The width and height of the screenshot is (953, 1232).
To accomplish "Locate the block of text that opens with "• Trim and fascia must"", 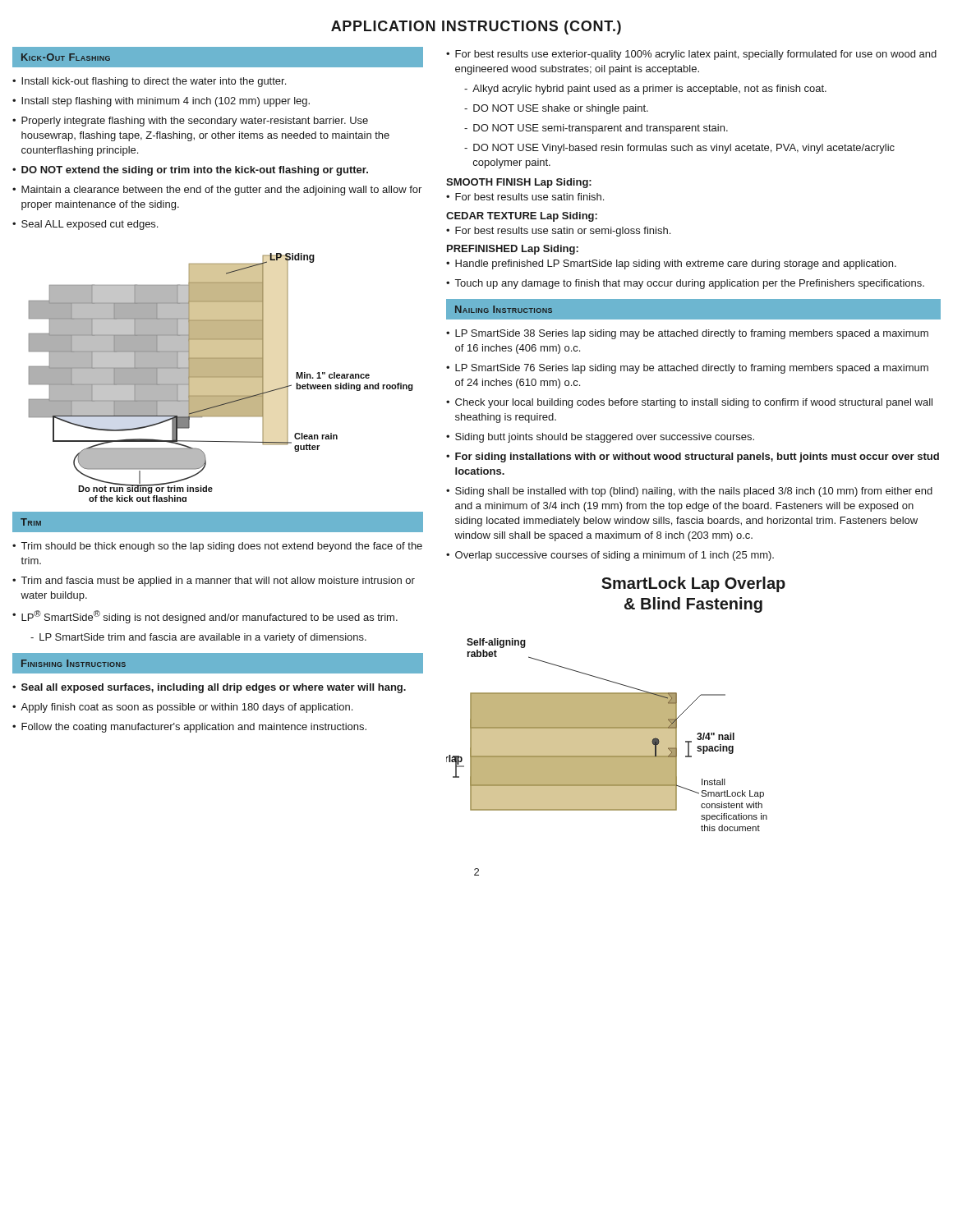I will 218,588.
